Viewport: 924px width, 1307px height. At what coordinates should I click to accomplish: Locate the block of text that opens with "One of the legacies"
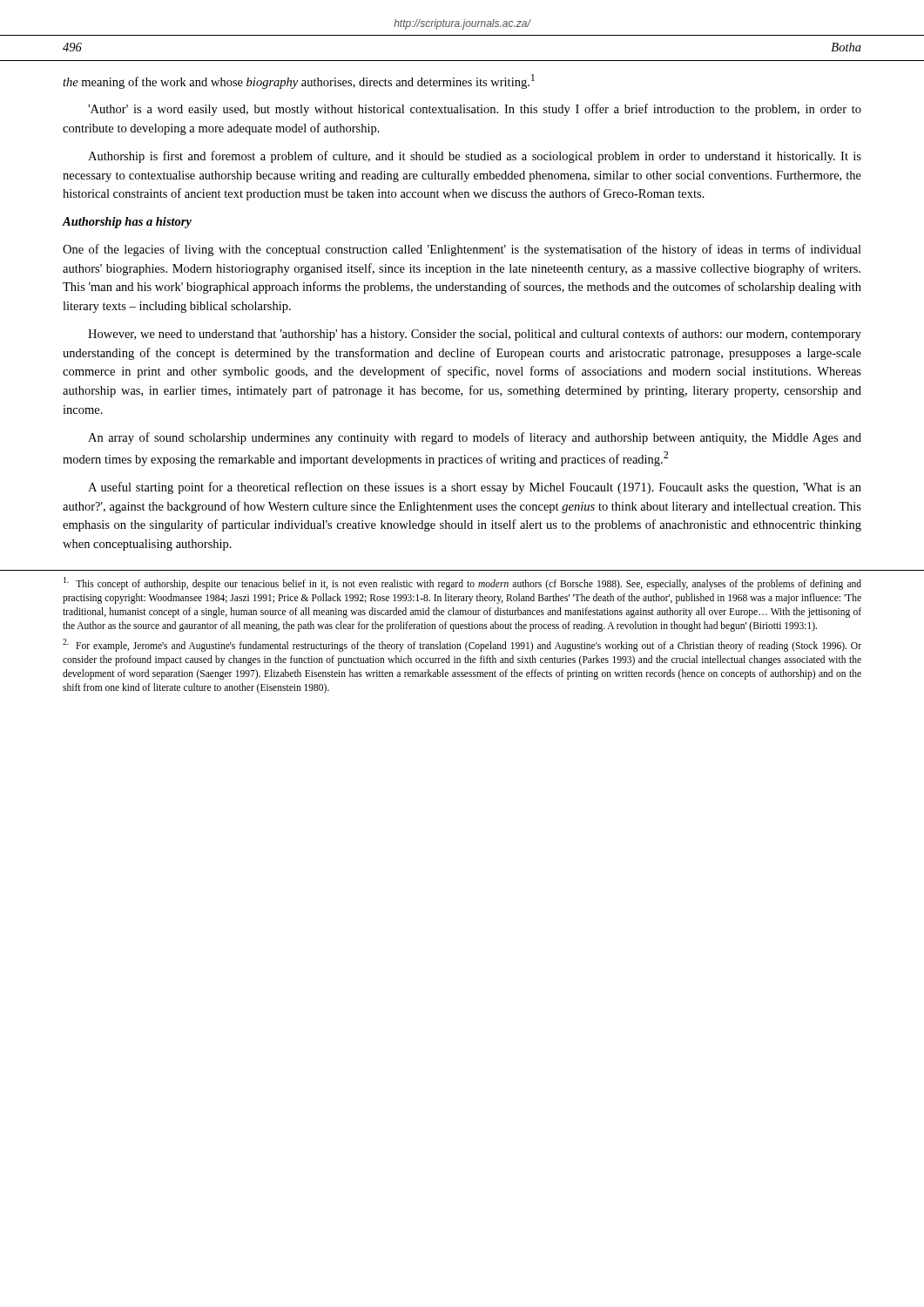click(x=462, y=278)
